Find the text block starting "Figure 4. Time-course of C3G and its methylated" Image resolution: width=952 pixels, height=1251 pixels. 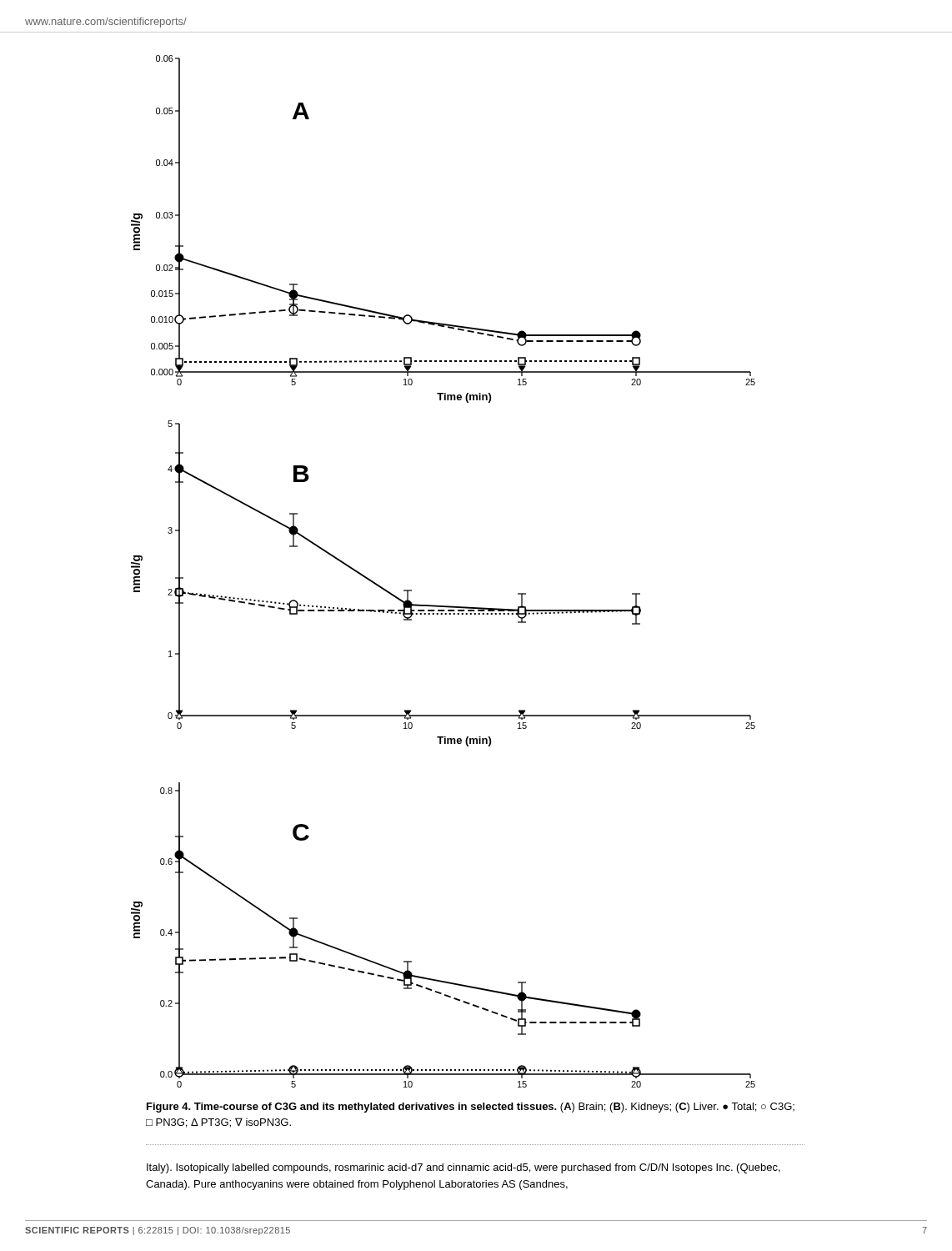point(471,1114)
